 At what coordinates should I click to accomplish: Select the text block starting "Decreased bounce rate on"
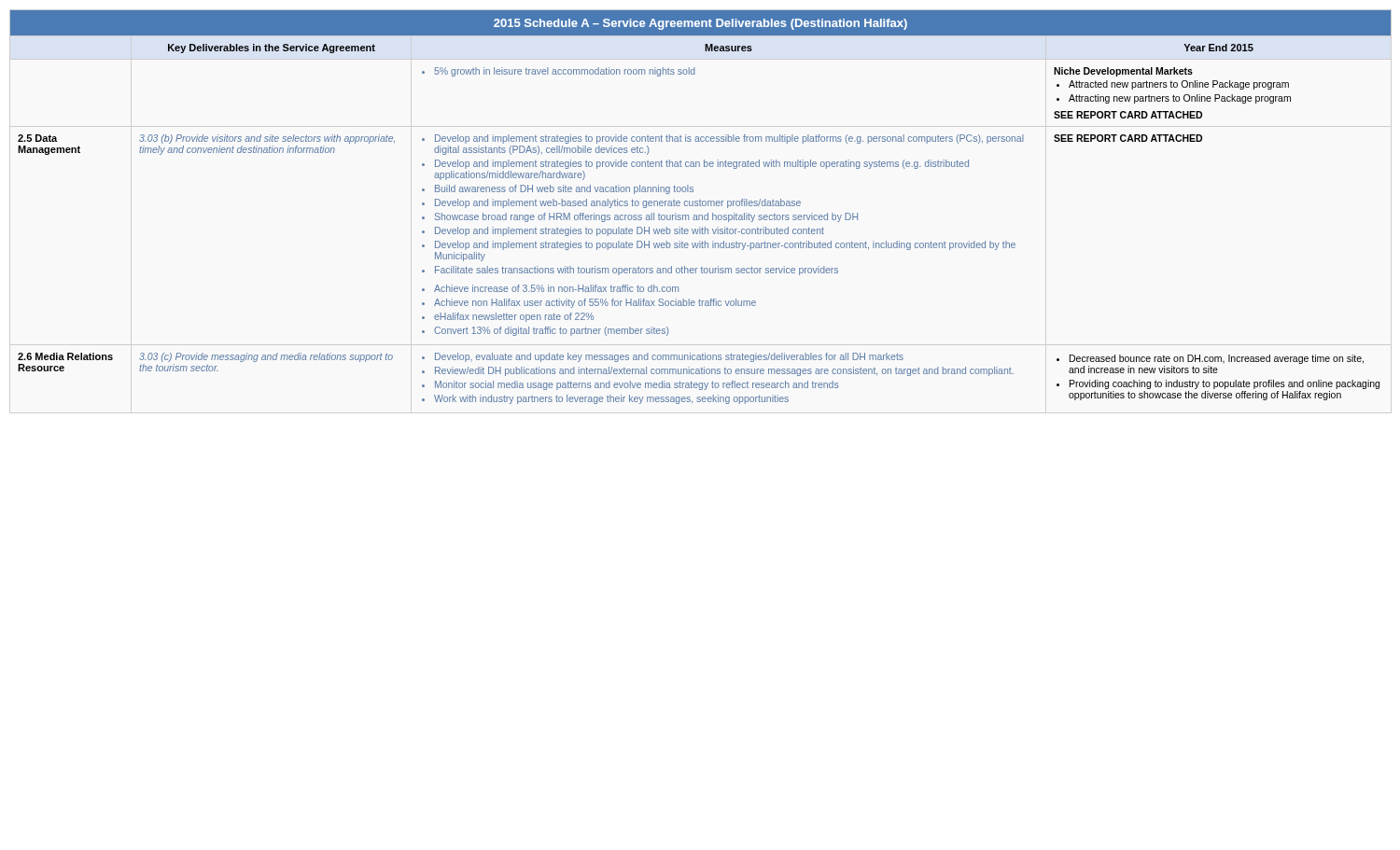tap(1218, 376)
